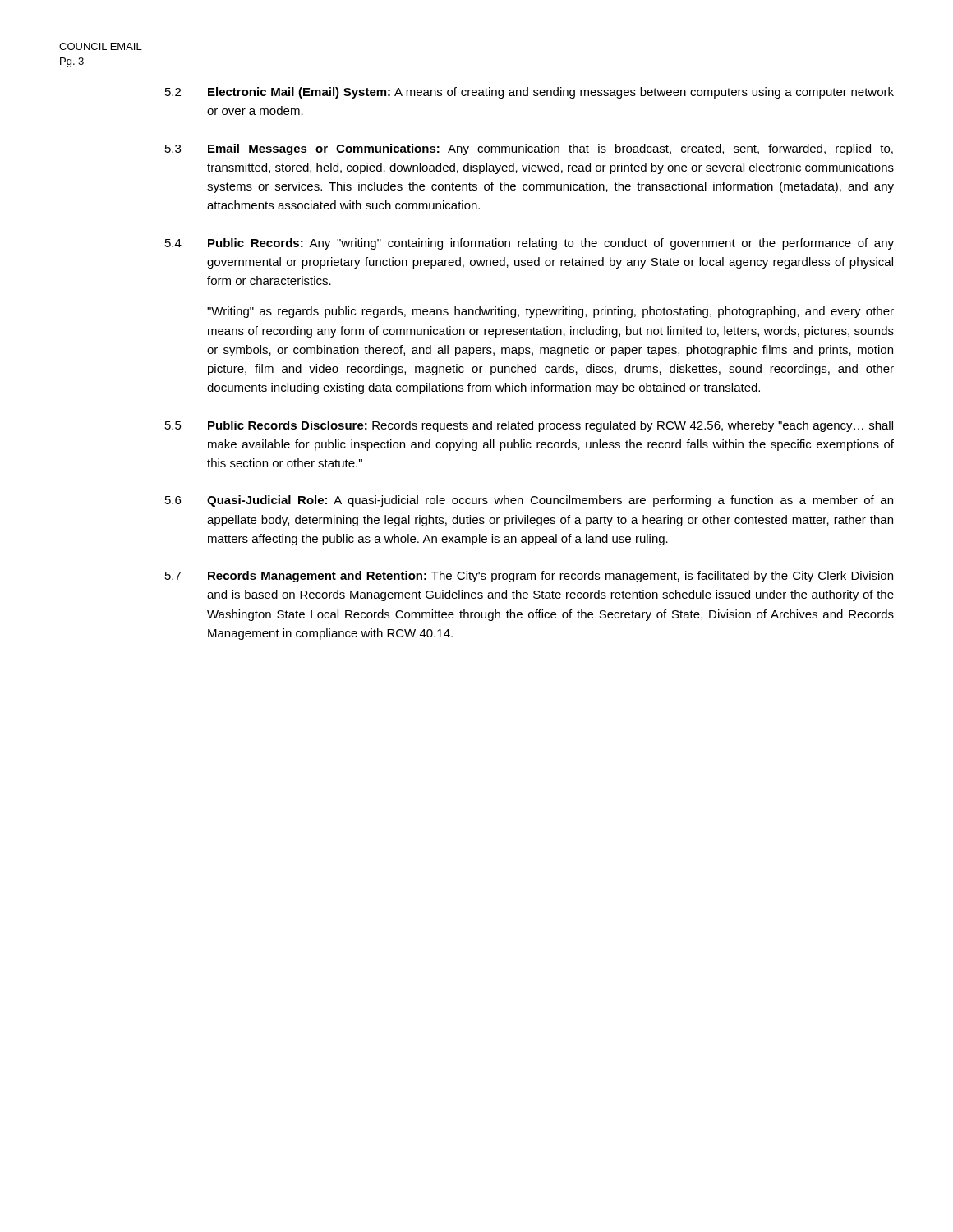Screen dimensions: 1232x953
Task: Locate the block of text that opens with "5.3 Email Messages"
Action: tap(529, 177)
